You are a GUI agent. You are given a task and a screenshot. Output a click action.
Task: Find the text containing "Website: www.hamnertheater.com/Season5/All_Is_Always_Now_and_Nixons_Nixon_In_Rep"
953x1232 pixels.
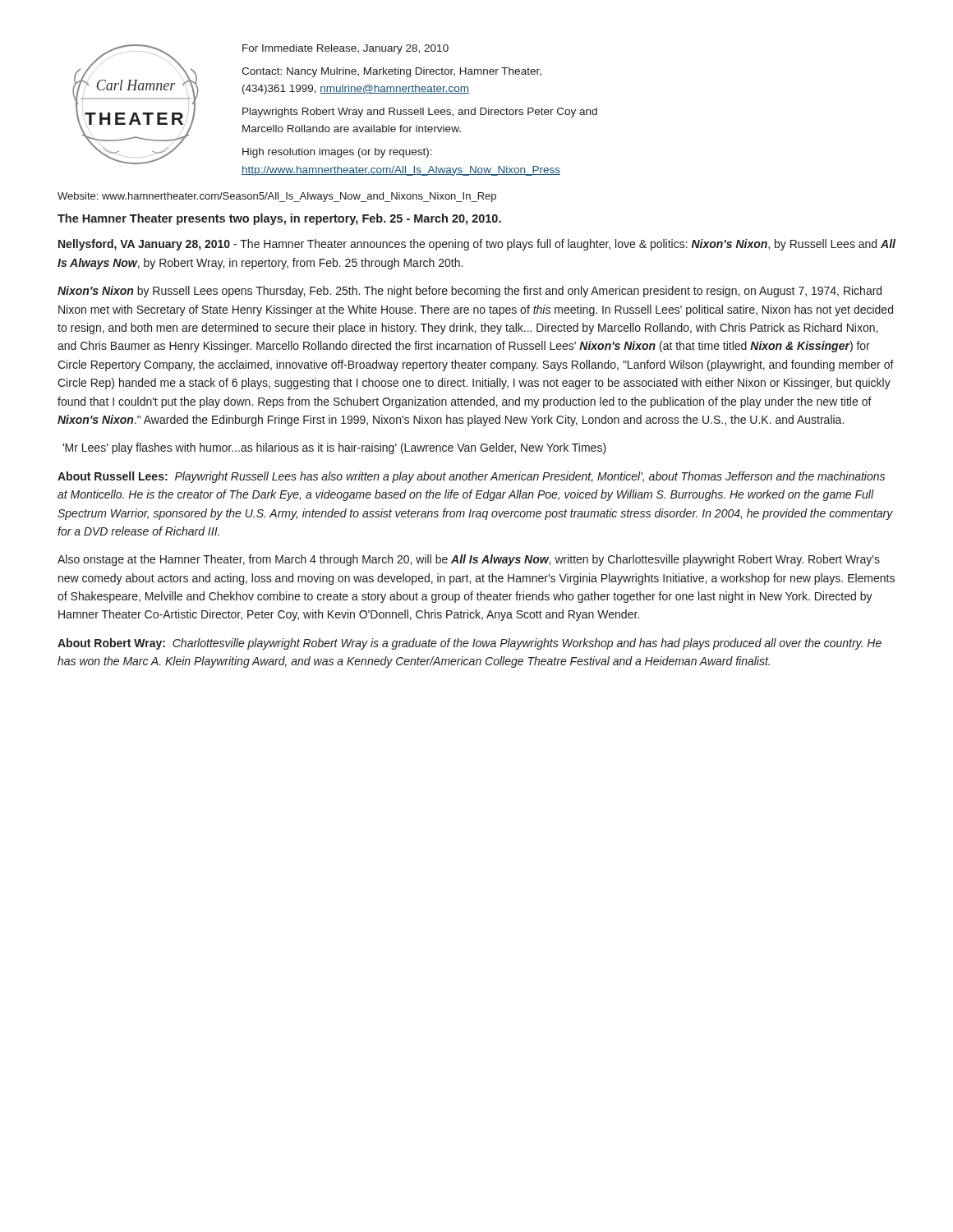(277, 196)
